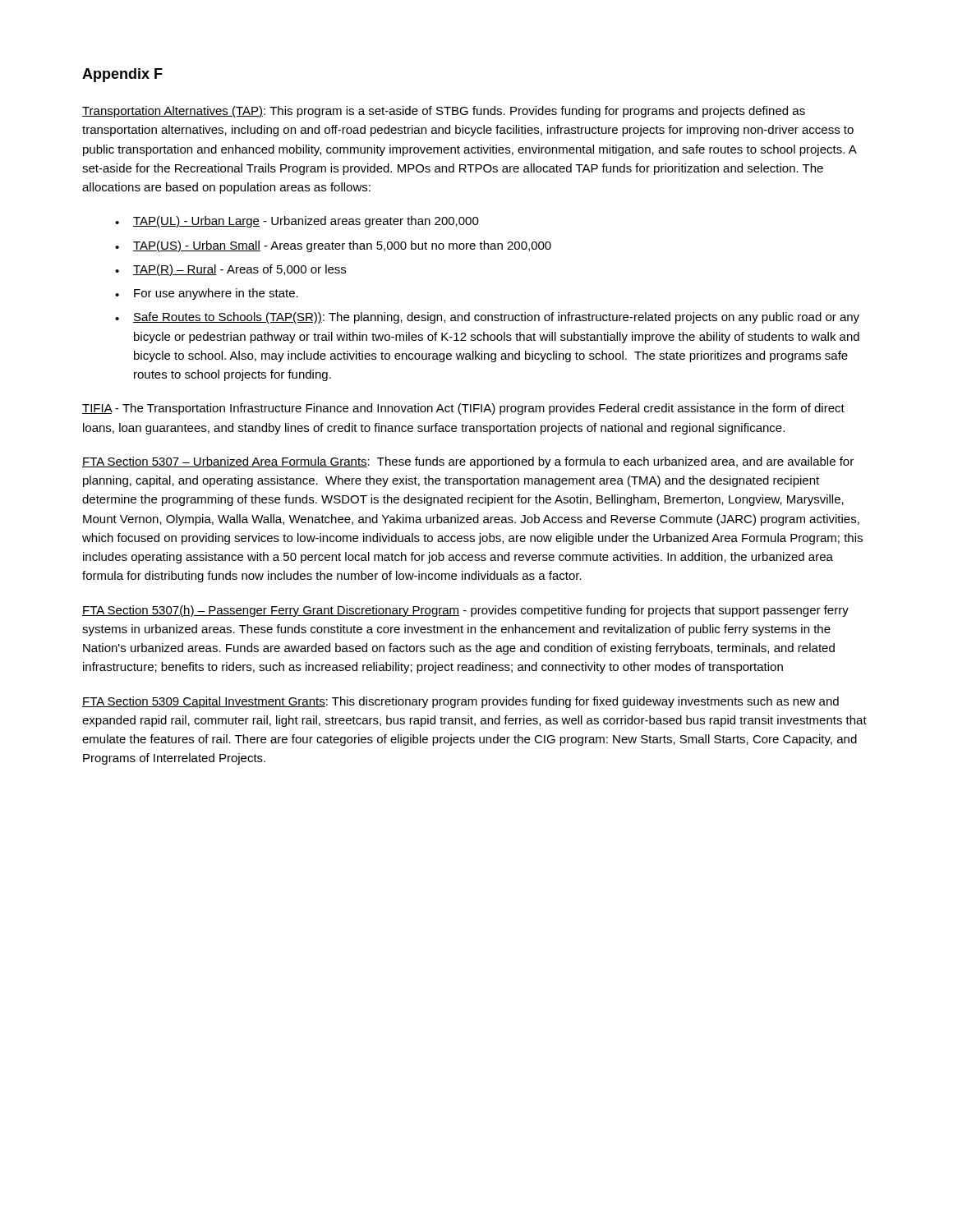The height and width of the screenshot is (1232, 953).
Task: Select the text block containing "TIFIA - The"
Action: [x=463, y=418]
